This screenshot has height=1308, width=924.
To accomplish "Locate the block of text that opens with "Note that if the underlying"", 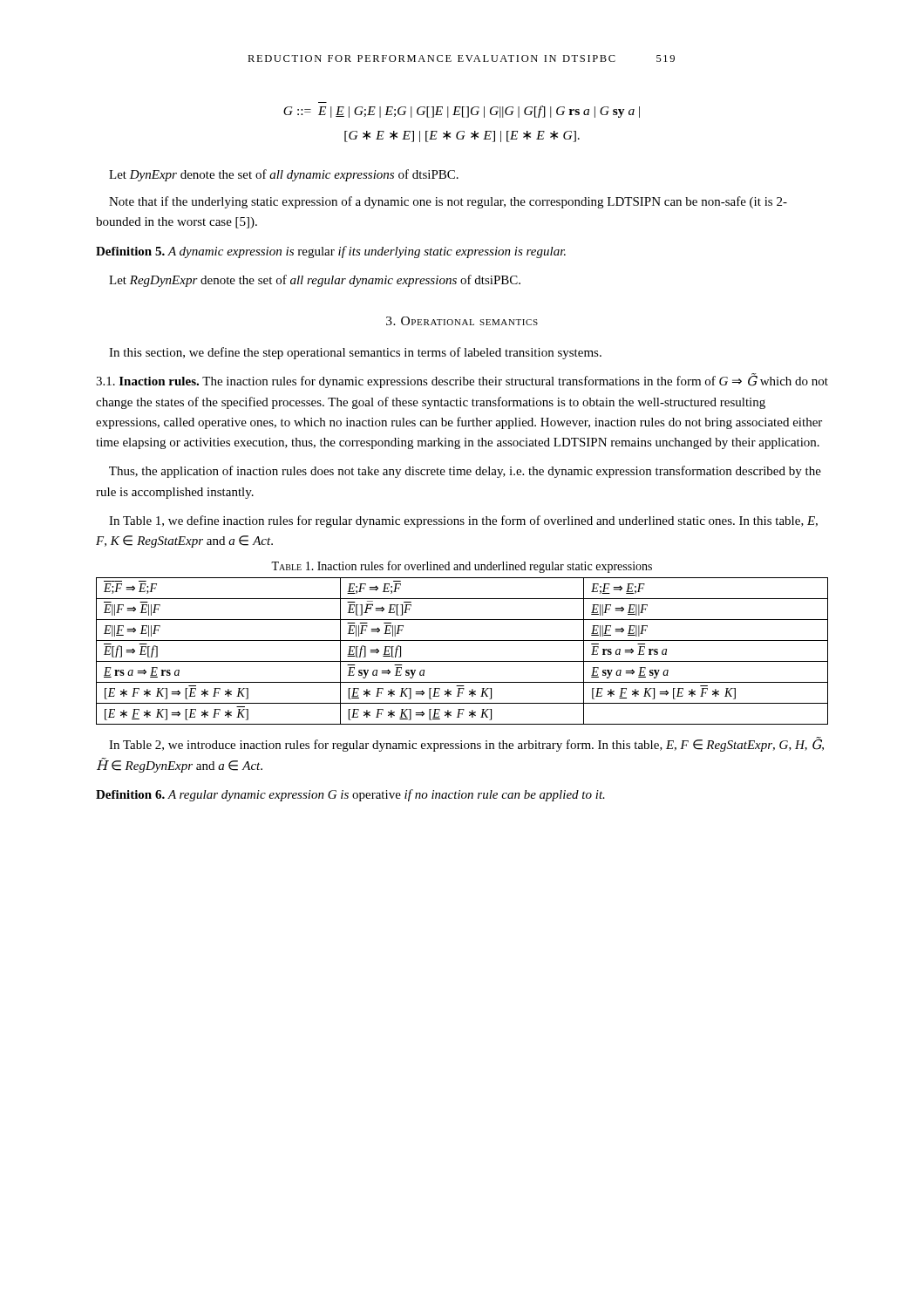I will [x=441, y=212].
